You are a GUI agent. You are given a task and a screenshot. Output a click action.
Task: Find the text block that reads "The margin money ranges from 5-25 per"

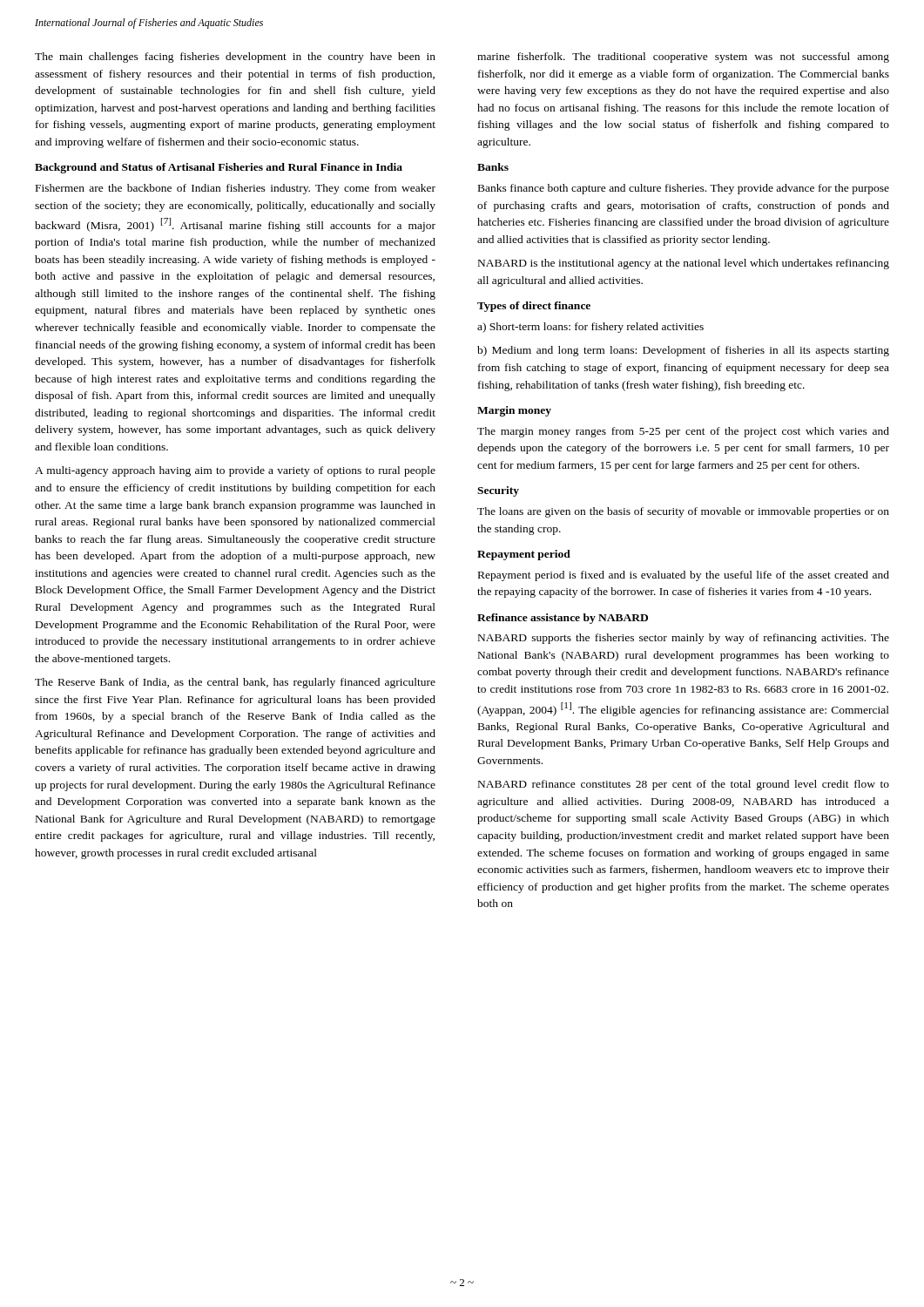(x=683, y=448)
